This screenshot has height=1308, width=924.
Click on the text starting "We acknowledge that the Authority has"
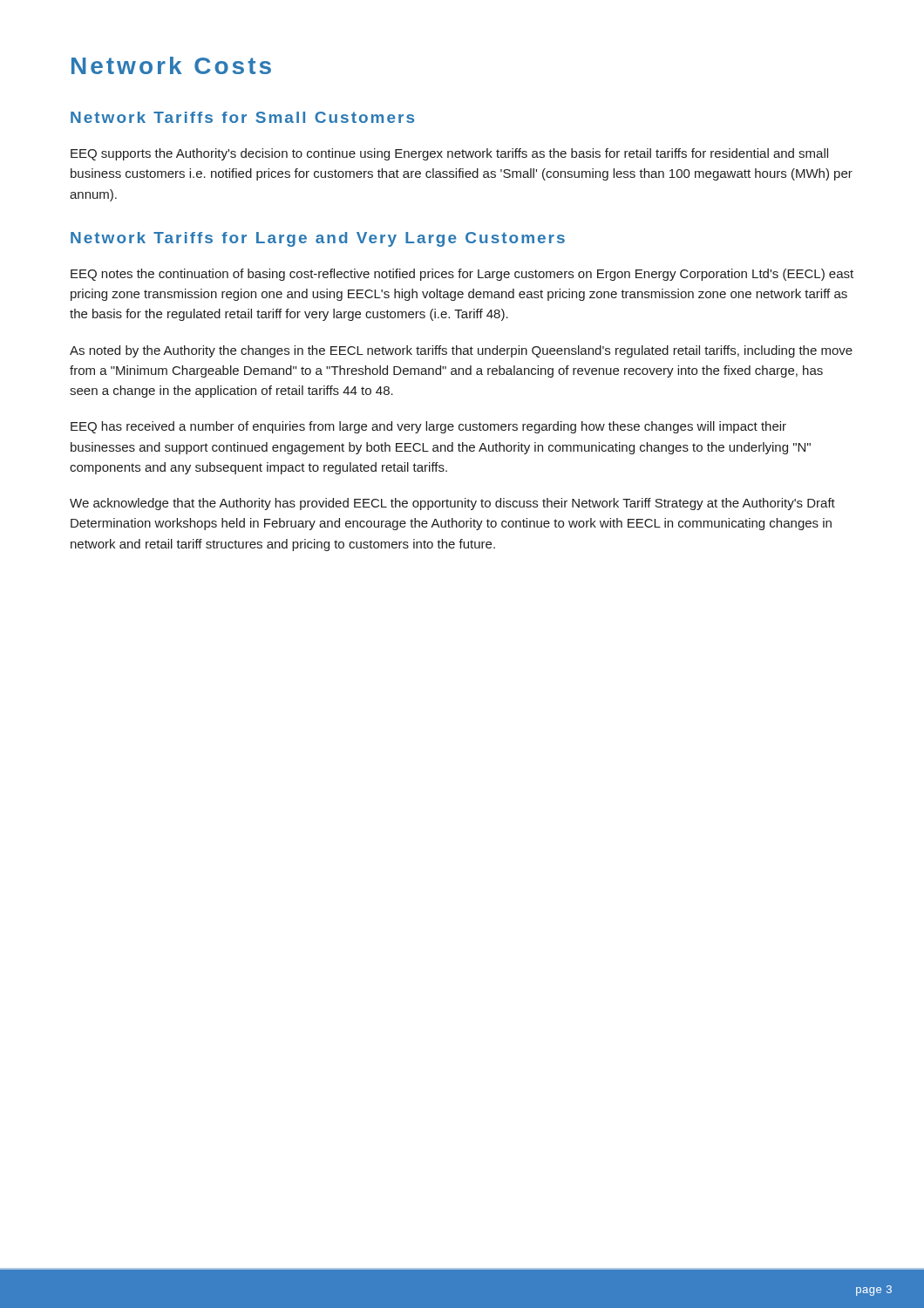pos(452,523)
